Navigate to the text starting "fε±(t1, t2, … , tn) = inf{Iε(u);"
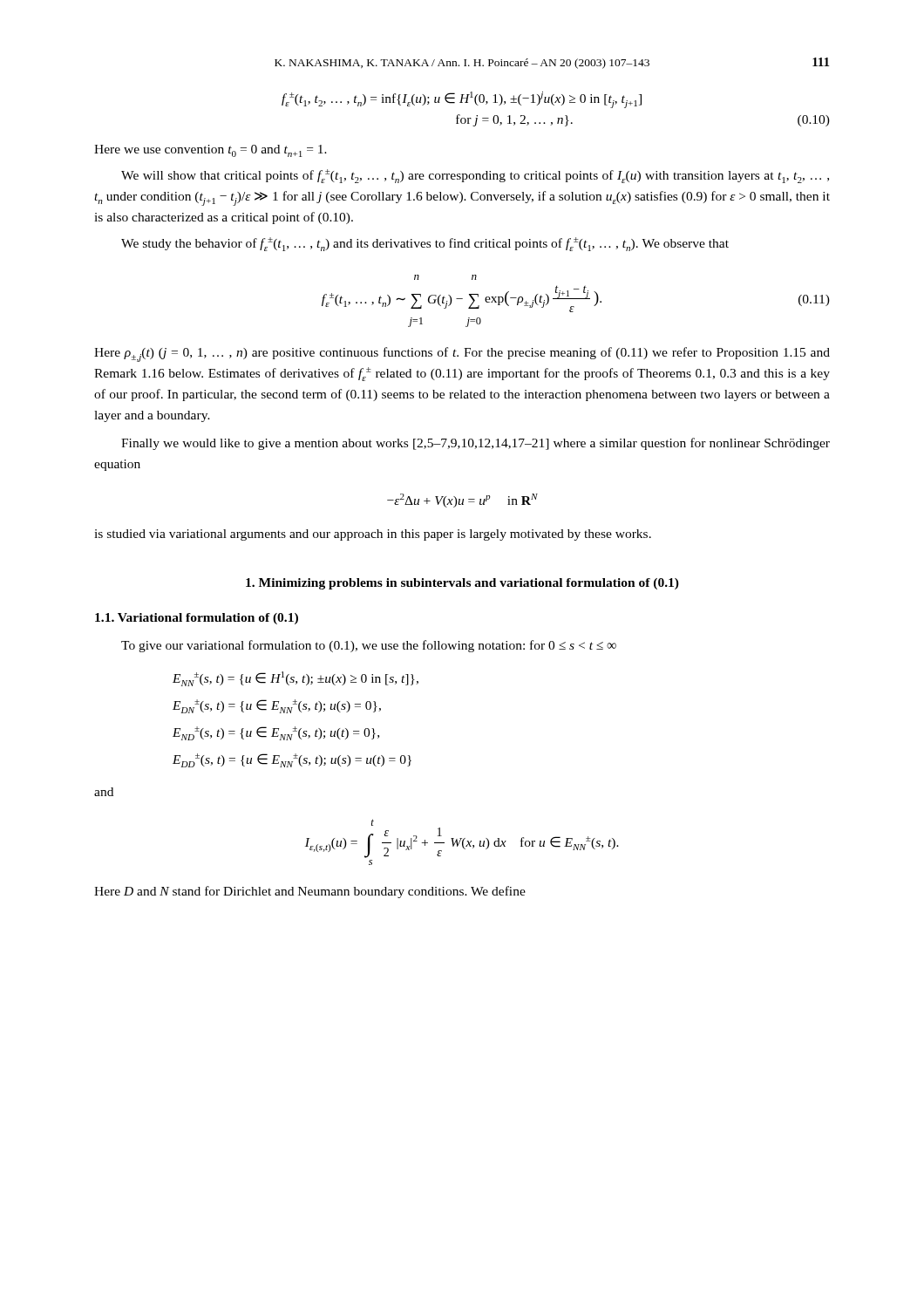The image size is (924, 1308). coord(462,109)
